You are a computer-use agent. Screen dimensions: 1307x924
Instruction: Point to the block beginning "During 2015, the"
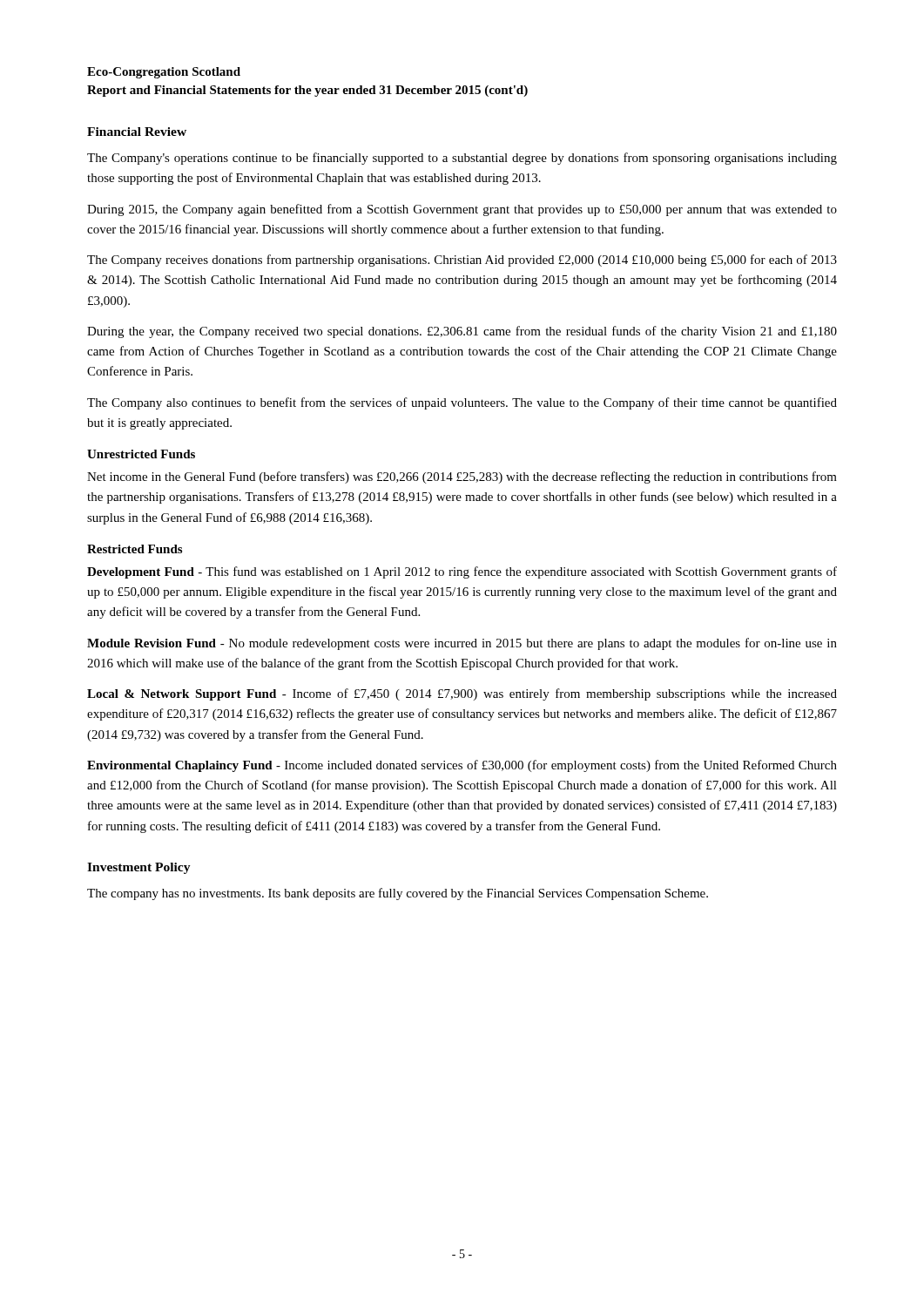[x=462, y=219]
